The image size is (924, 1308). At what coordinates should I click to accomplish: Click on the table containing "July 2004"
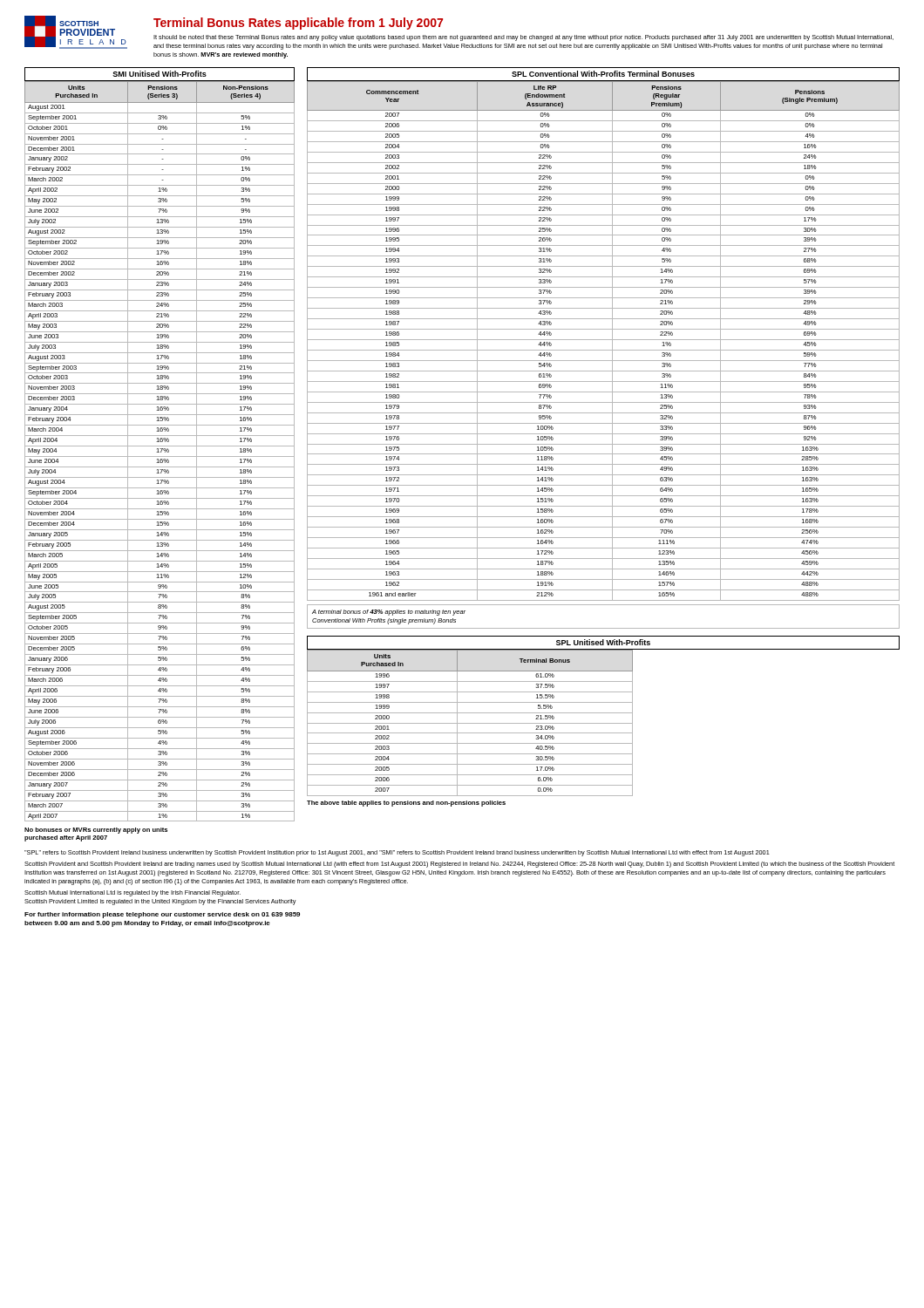pyautogui.click(x=160, y=451)
